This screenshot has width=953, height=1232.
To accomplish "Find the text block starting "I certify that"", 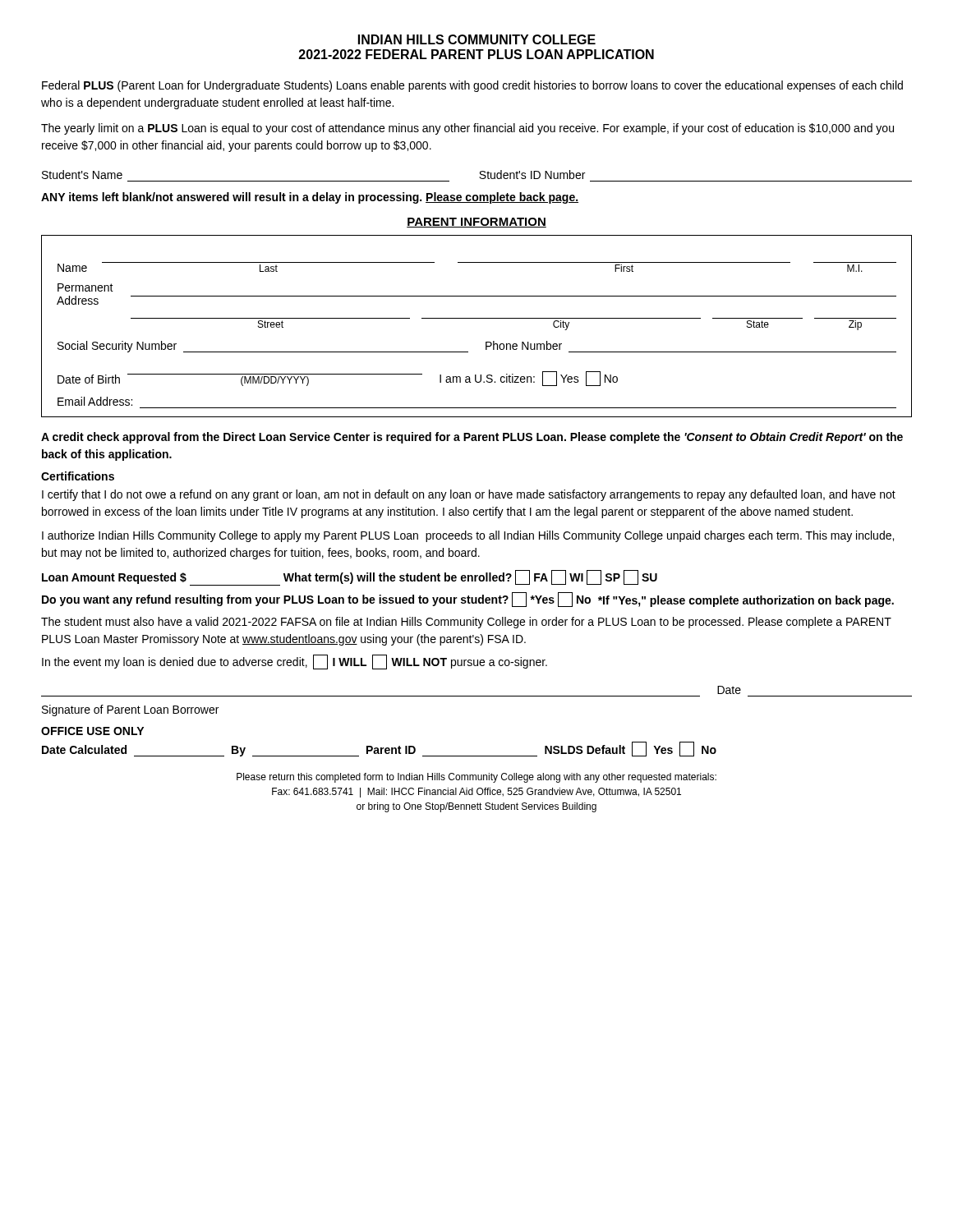I will click(468, 503).
